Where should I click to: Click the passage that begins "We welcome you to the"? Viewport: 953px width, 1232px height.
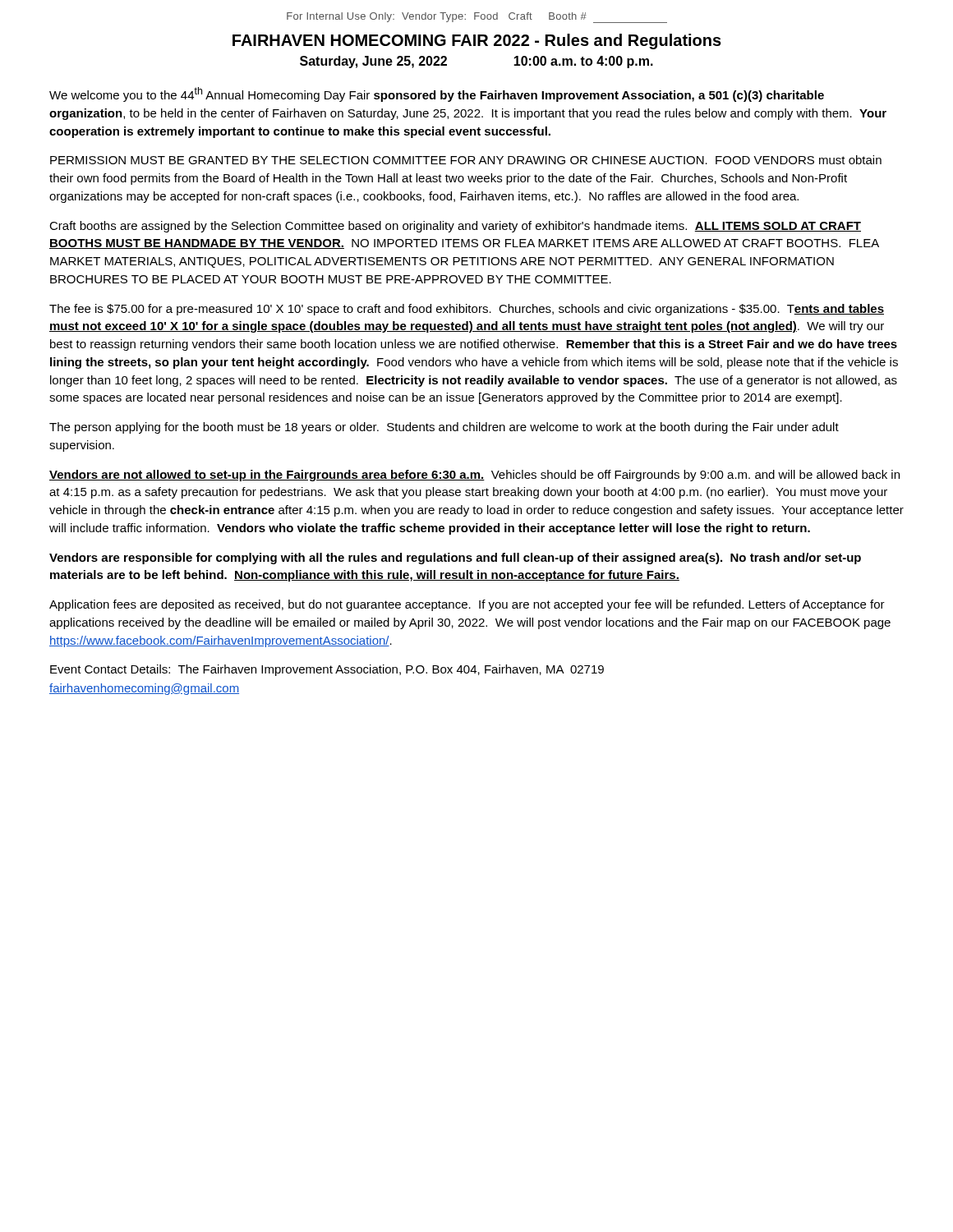point(468,111)
